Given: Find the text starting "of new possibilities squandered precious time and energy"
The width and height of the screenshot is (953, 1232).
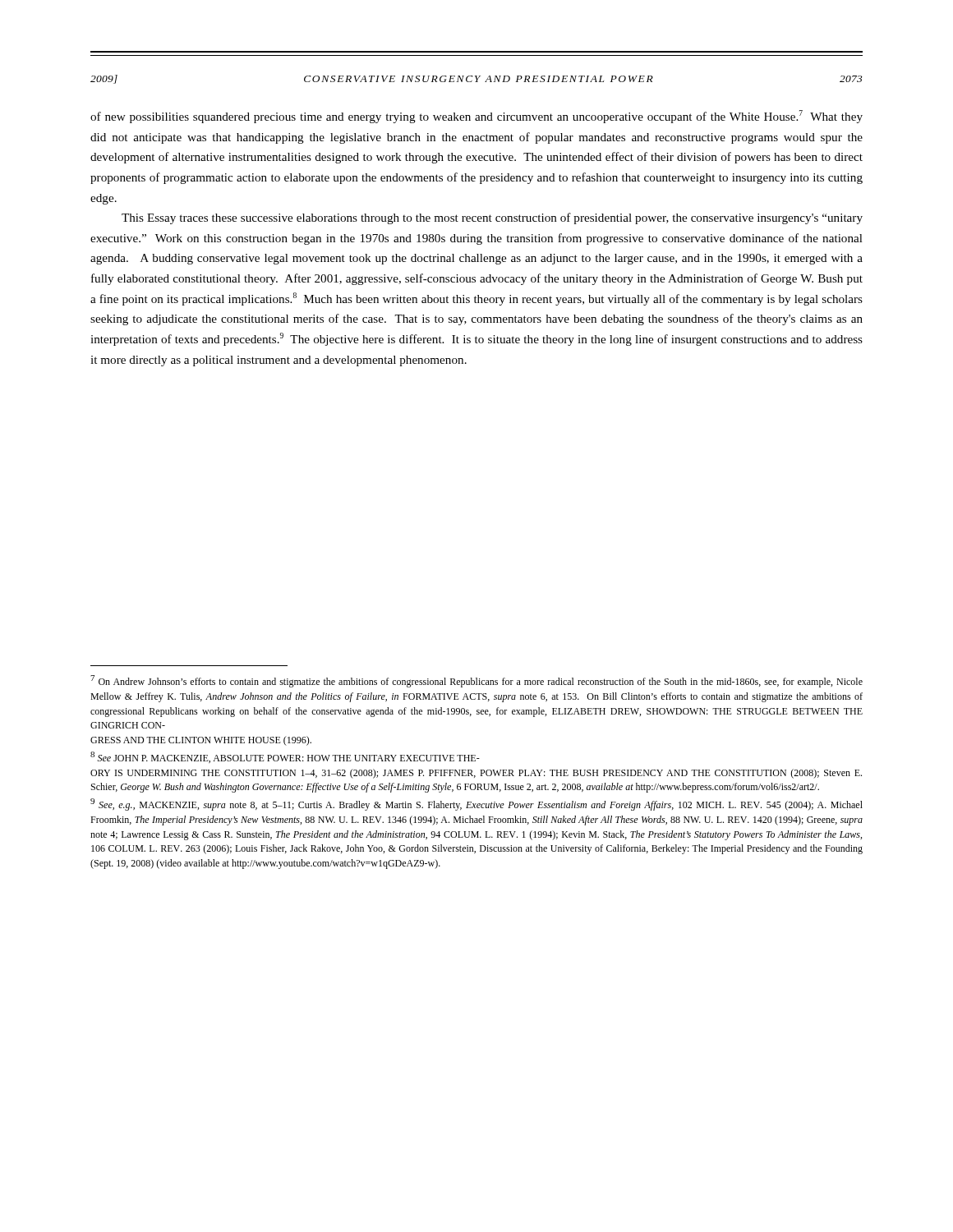Looking at the screenshot, I should click(x=476, y=238).
